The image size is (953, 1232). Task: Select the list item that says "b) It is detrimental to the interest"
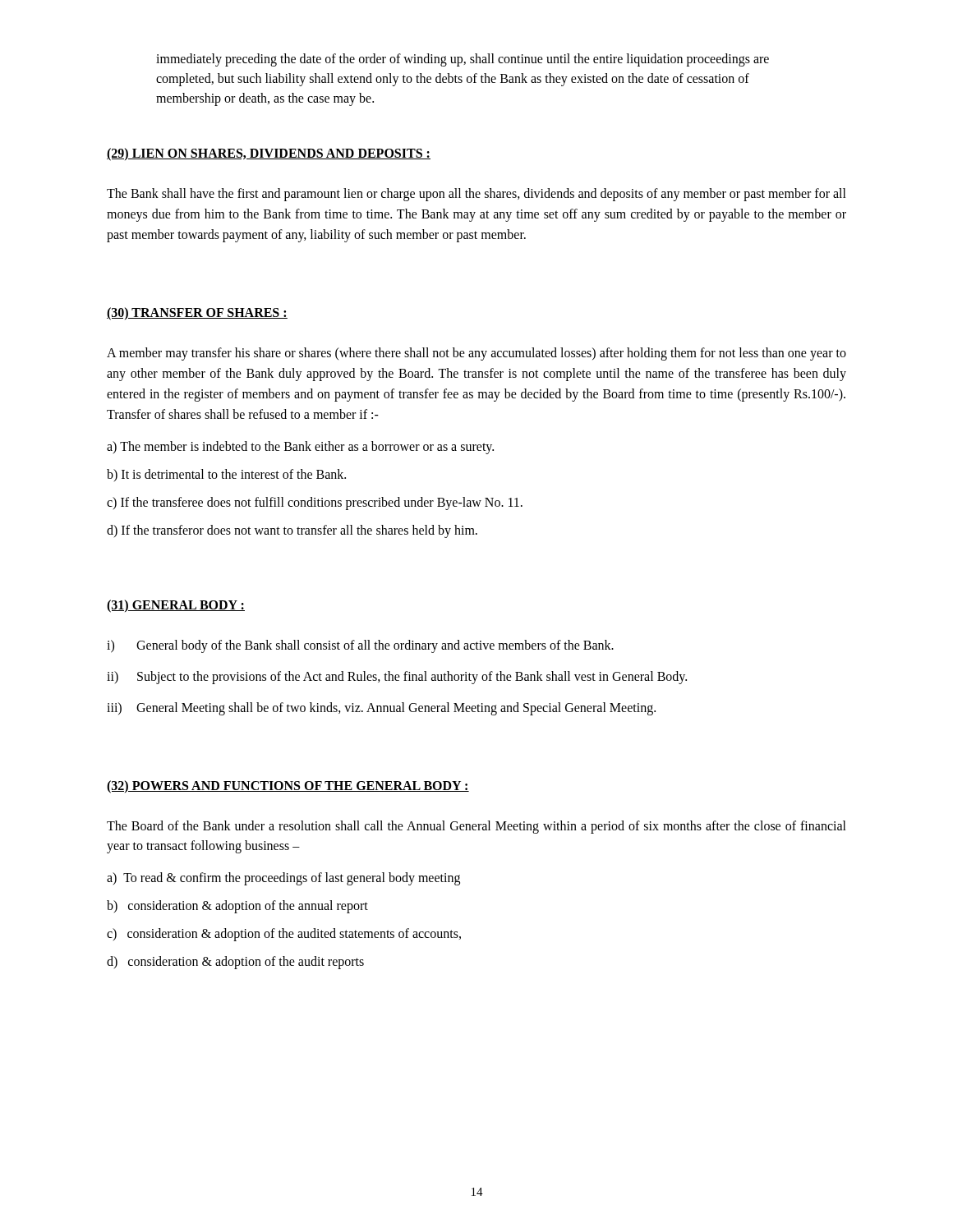227,474
